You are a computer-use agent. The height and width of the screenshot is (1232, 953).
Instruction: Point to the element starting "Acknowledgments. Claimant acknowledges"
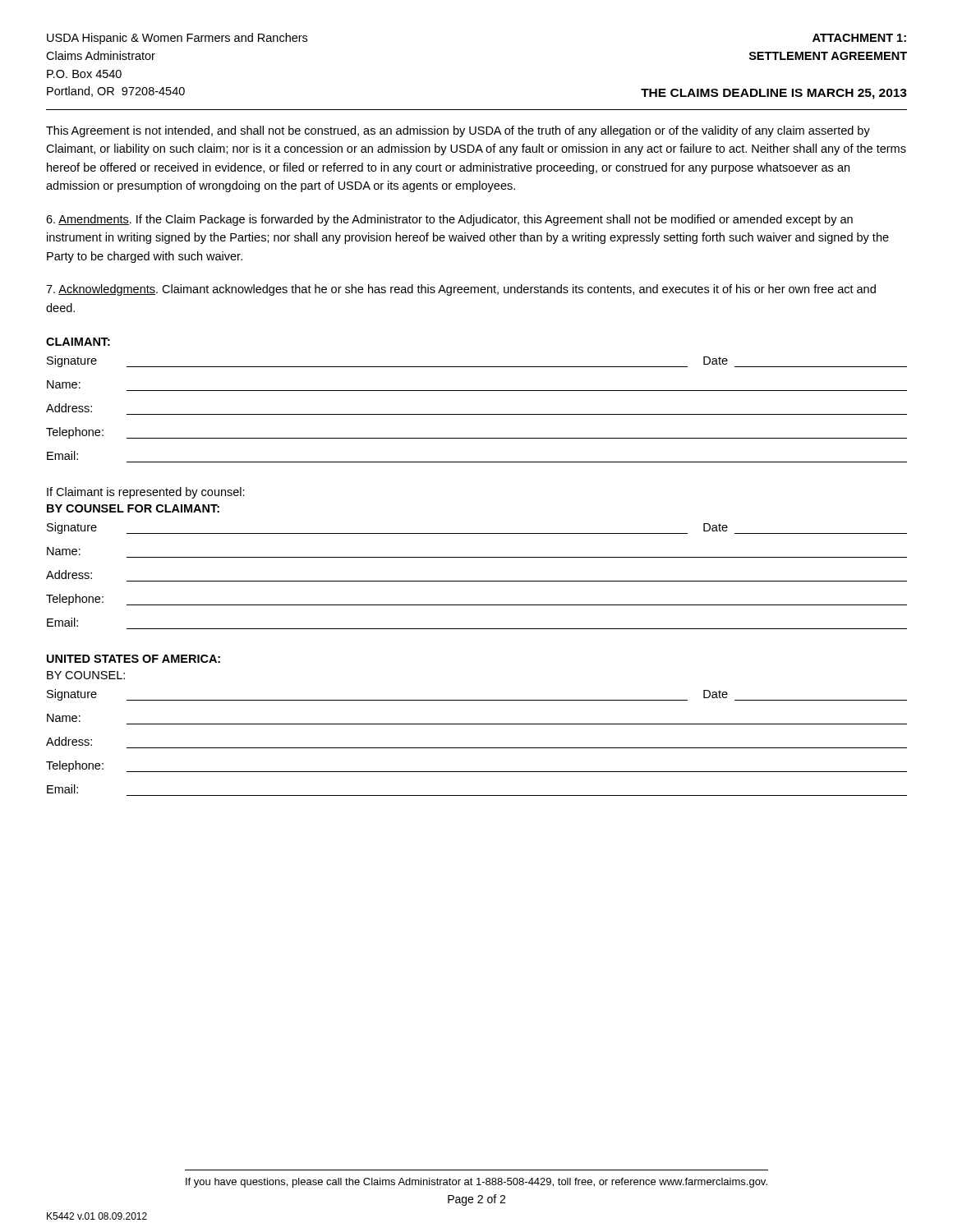point(461,299)
